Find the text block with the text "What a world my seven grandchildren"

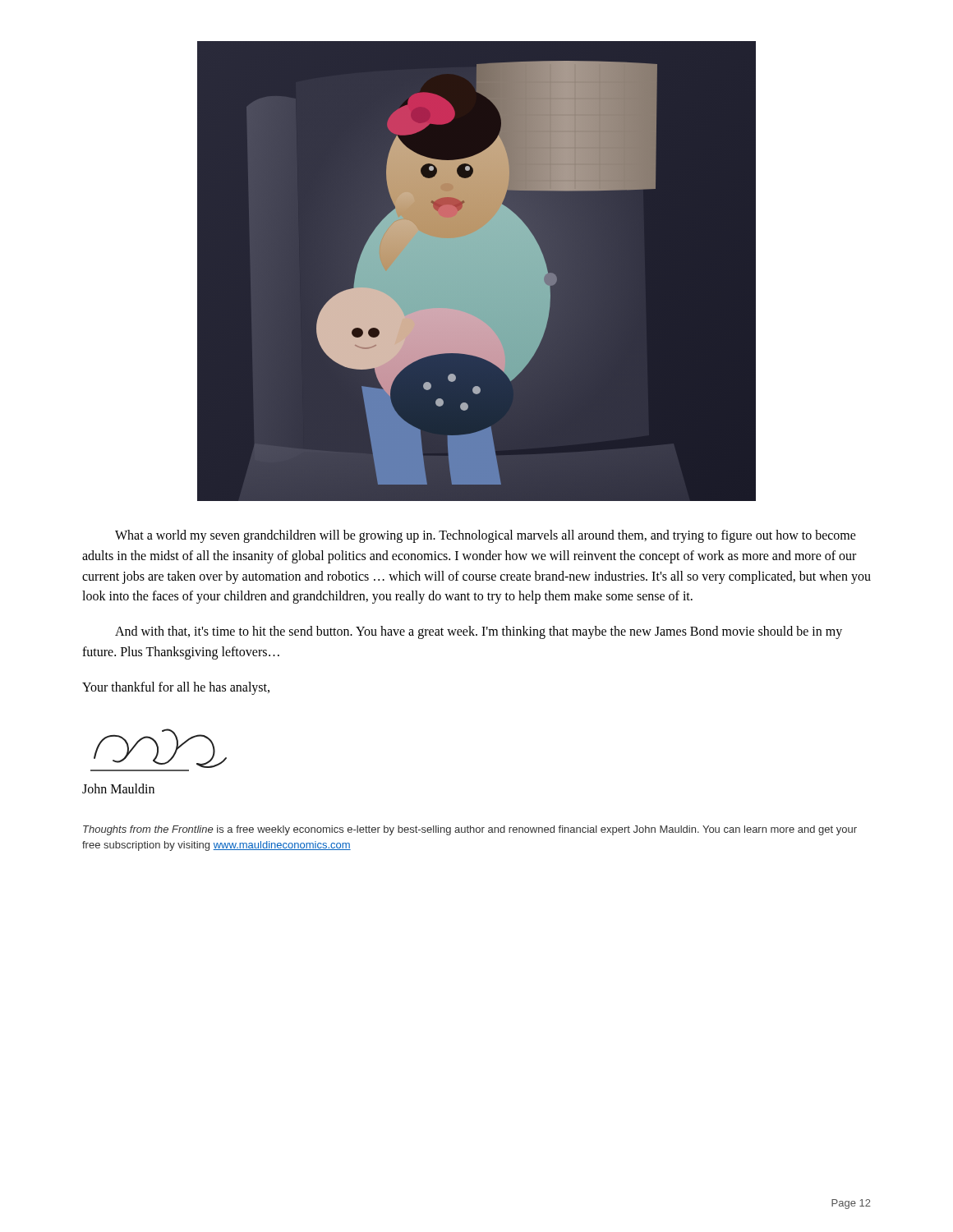click(x=476, y=566)
